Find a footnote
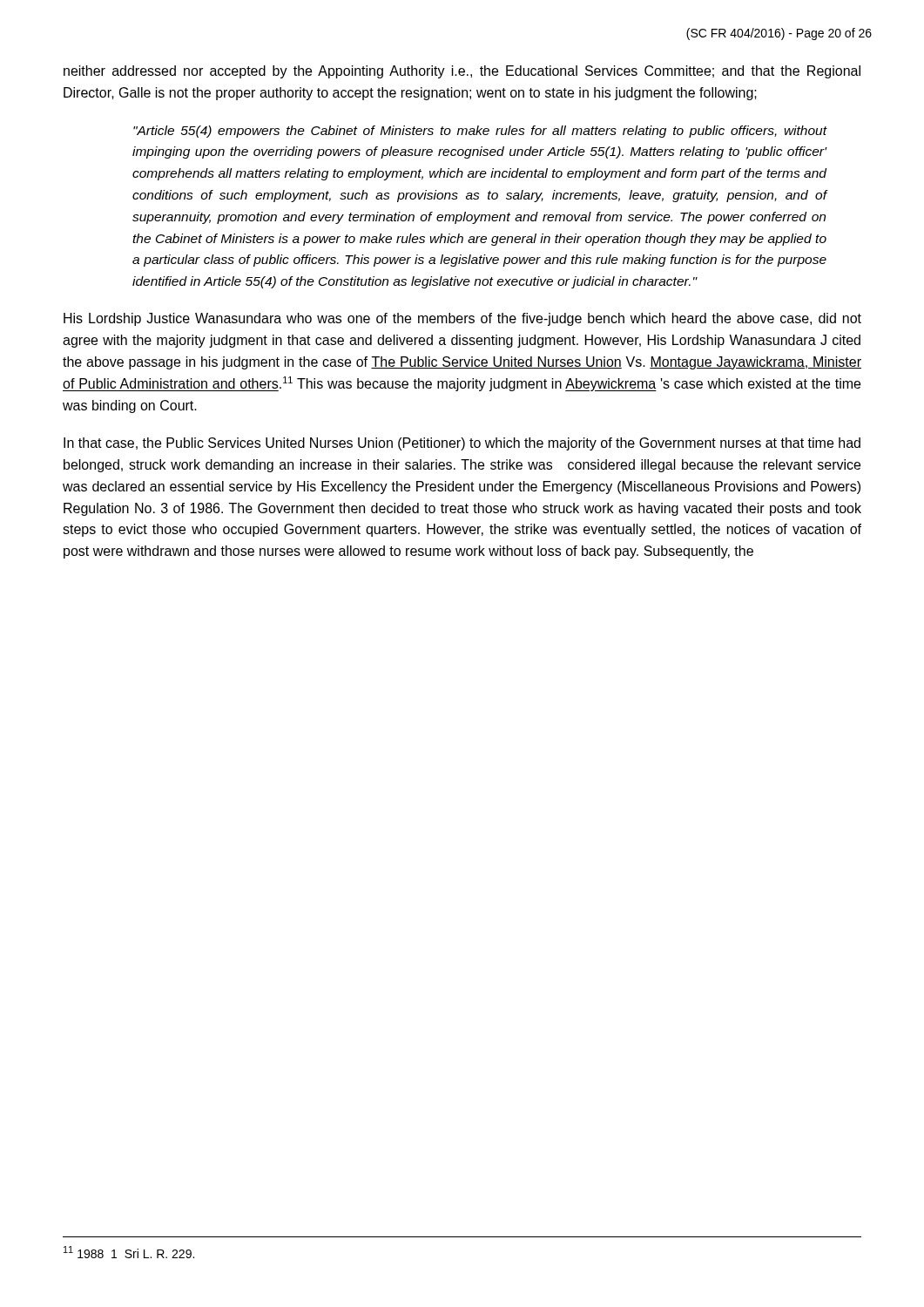Viewport: 924px width, 1307px height. point(129,1253)
